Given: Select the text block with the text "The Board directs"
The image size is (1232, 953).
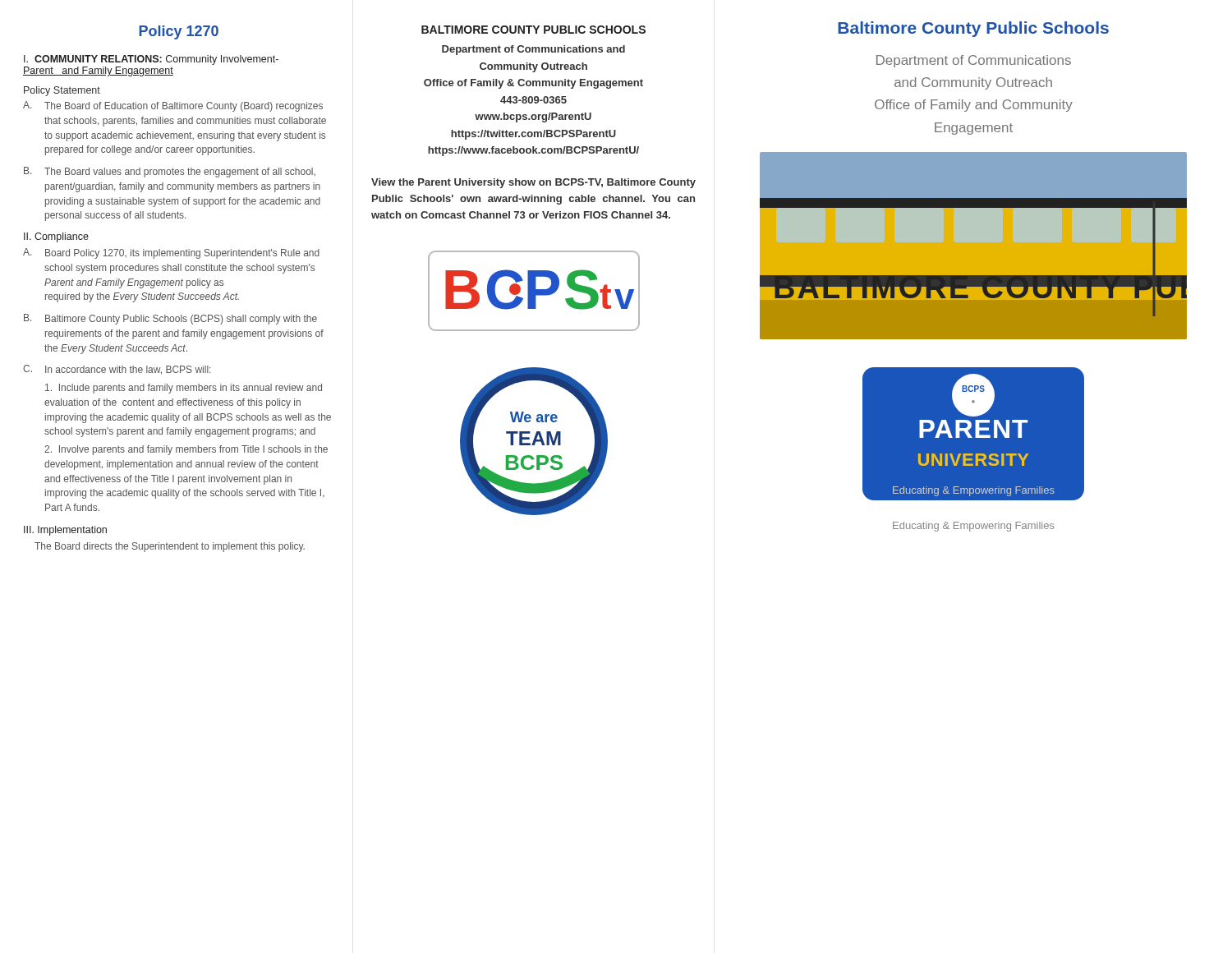Looking at the screenshot, I should (x=170, y=546).
